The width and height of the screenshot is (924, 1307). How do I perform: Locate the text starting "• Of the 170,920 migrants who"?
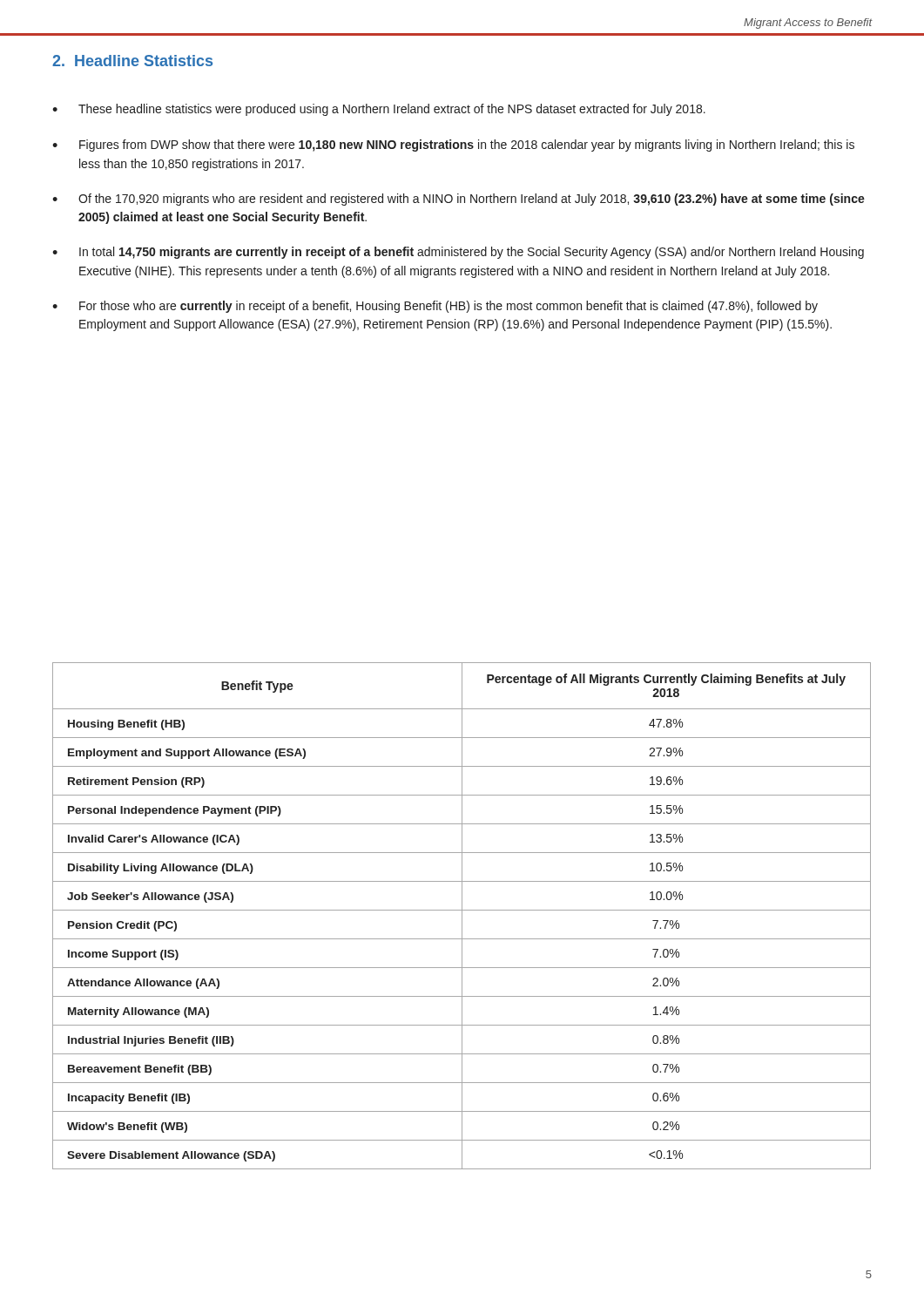tap(462, 209)
